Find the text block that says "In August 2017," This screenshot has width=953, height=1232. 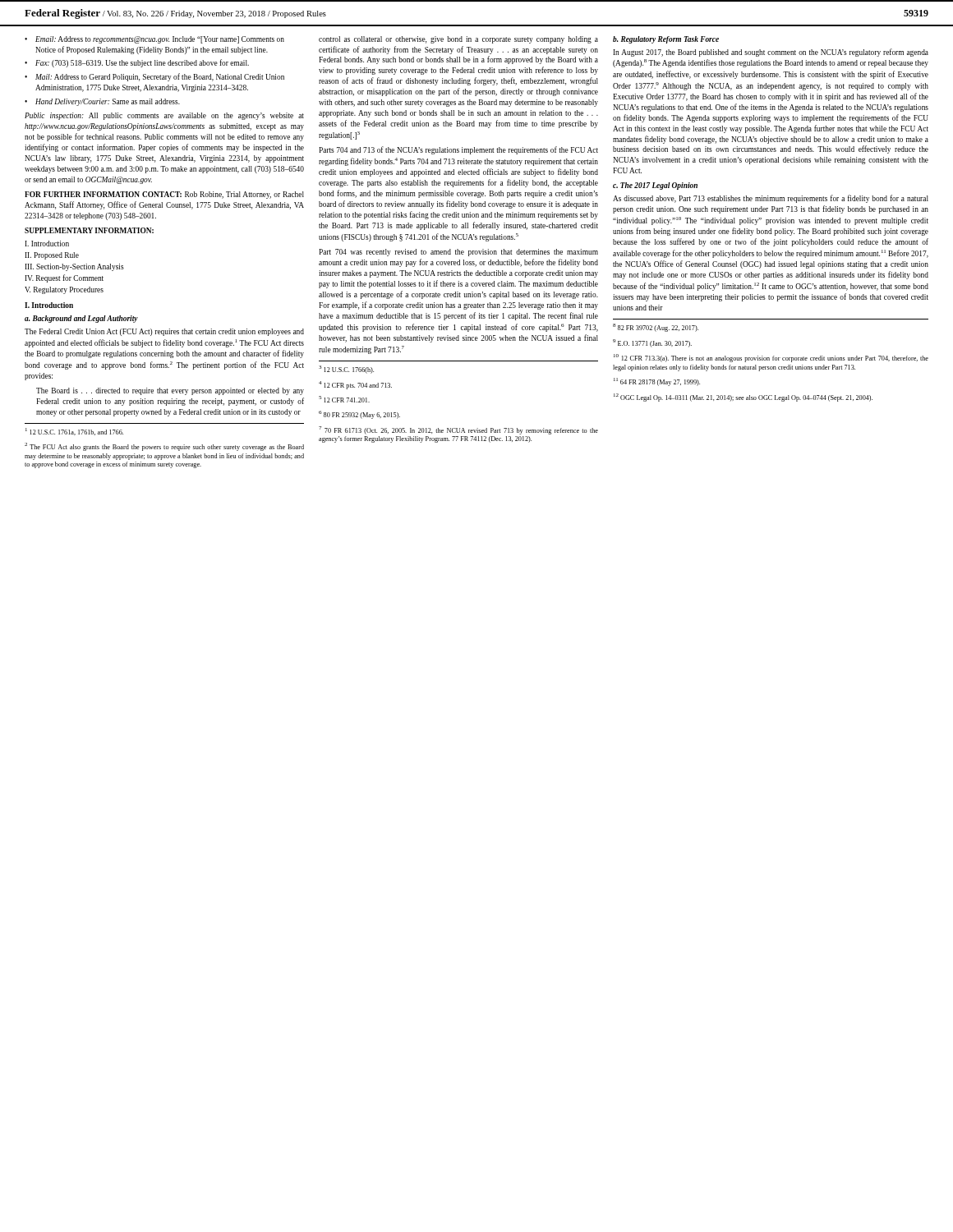point(771,112)
